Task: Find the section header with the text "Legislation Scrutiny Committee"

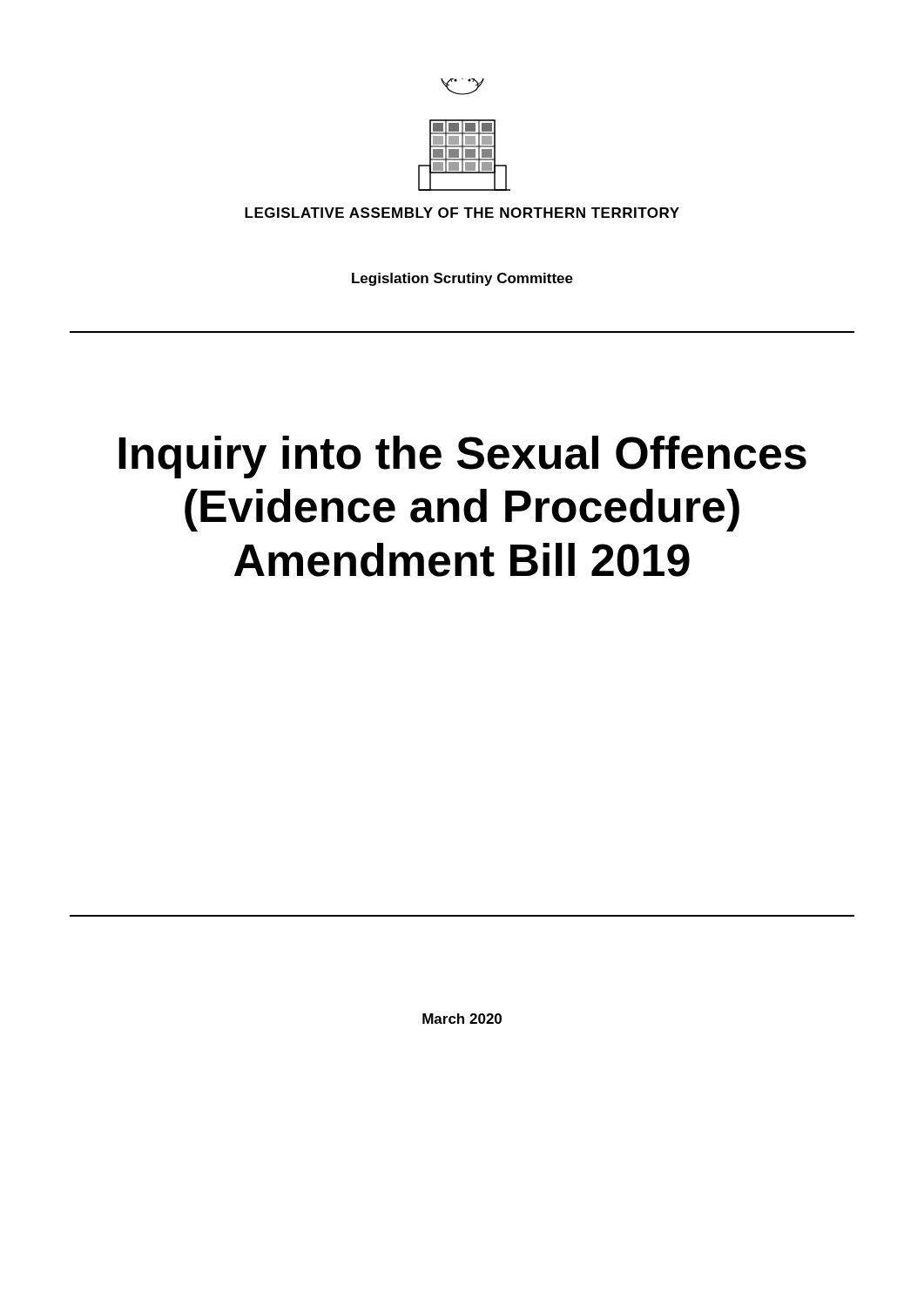Action: click(462, 278)
